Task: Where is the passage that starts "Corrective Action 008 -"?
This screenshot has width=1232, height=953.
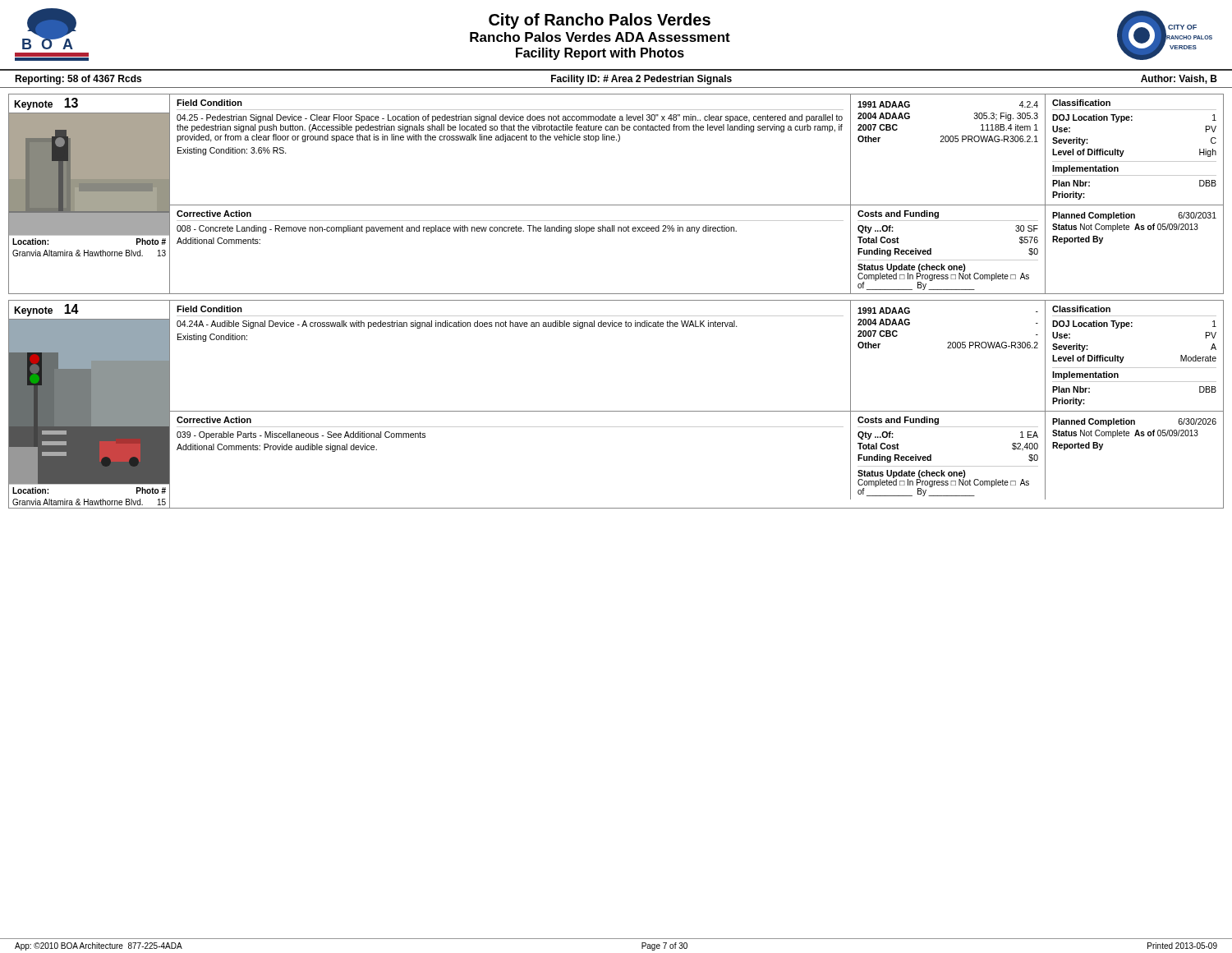Action: [510, 227]
